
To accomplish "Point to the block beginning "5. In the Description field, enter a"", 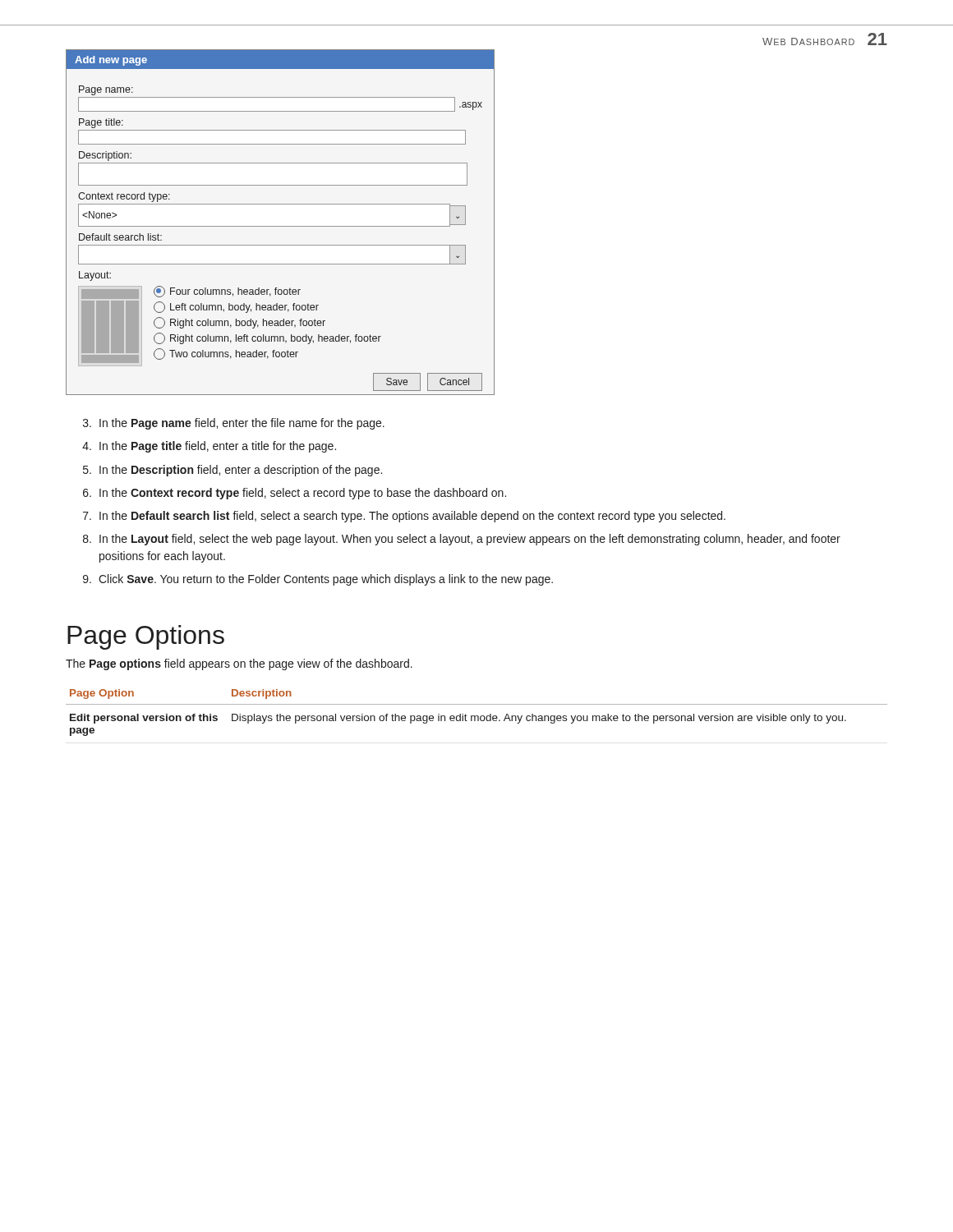I will pos(232,471).
